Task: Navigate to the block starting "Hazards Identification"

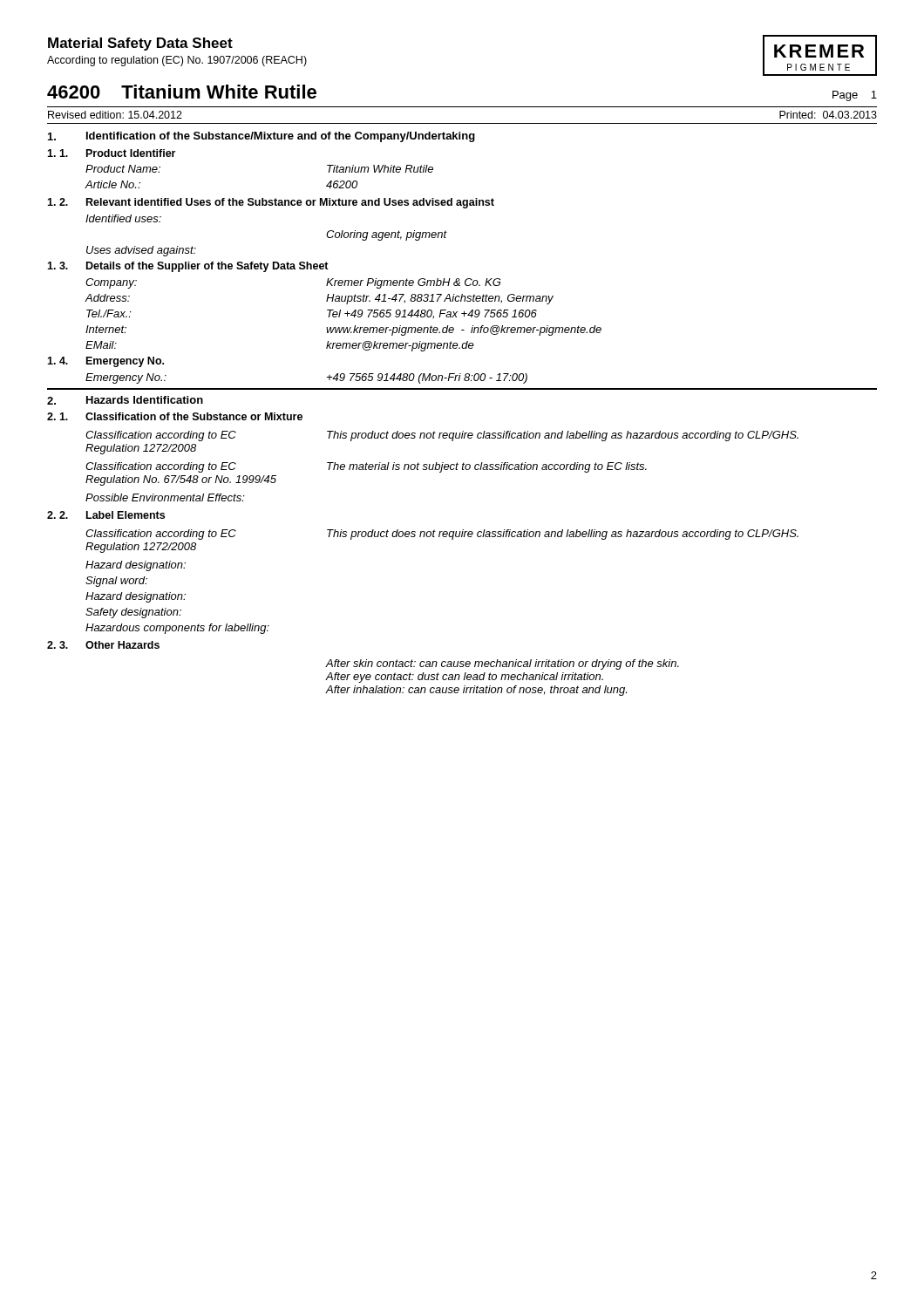Action: [144, 400]
